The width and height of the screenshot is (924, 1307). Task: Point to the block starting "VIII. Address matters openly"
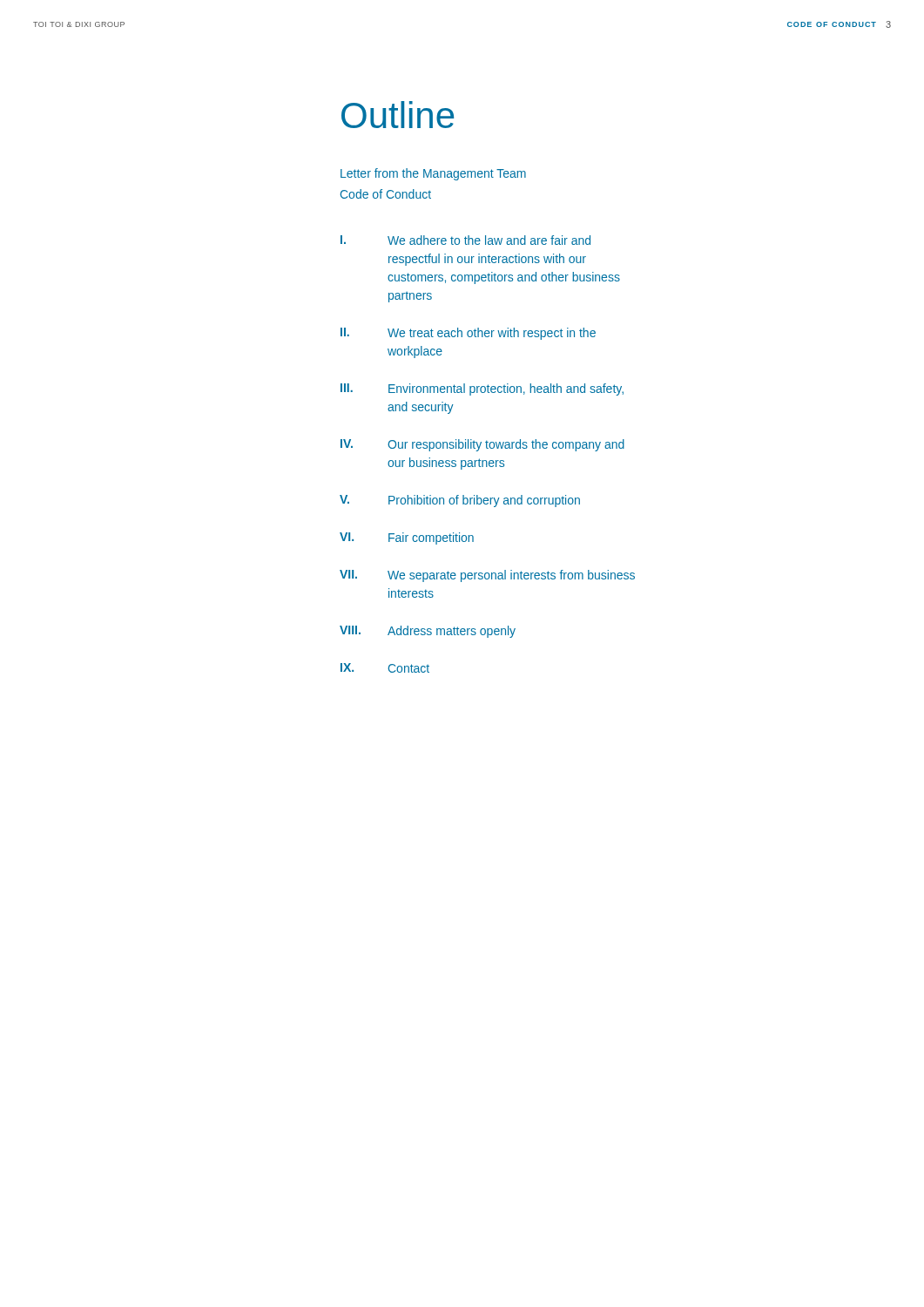point(428,631)
